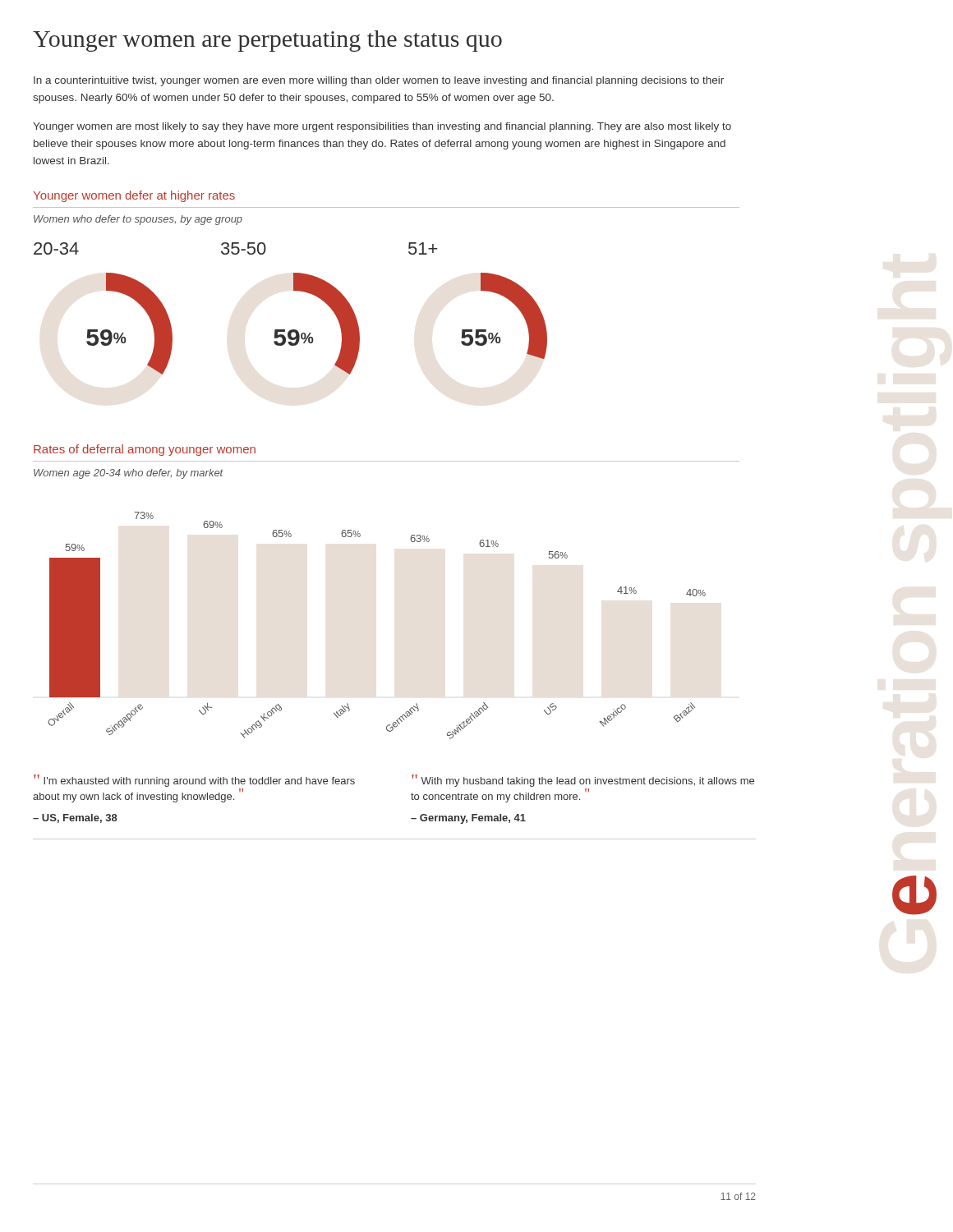
Task: Locate the element starting "Younger women are perpetuating the status quo"
Action: pyautogui.click(x=268, y=39)
